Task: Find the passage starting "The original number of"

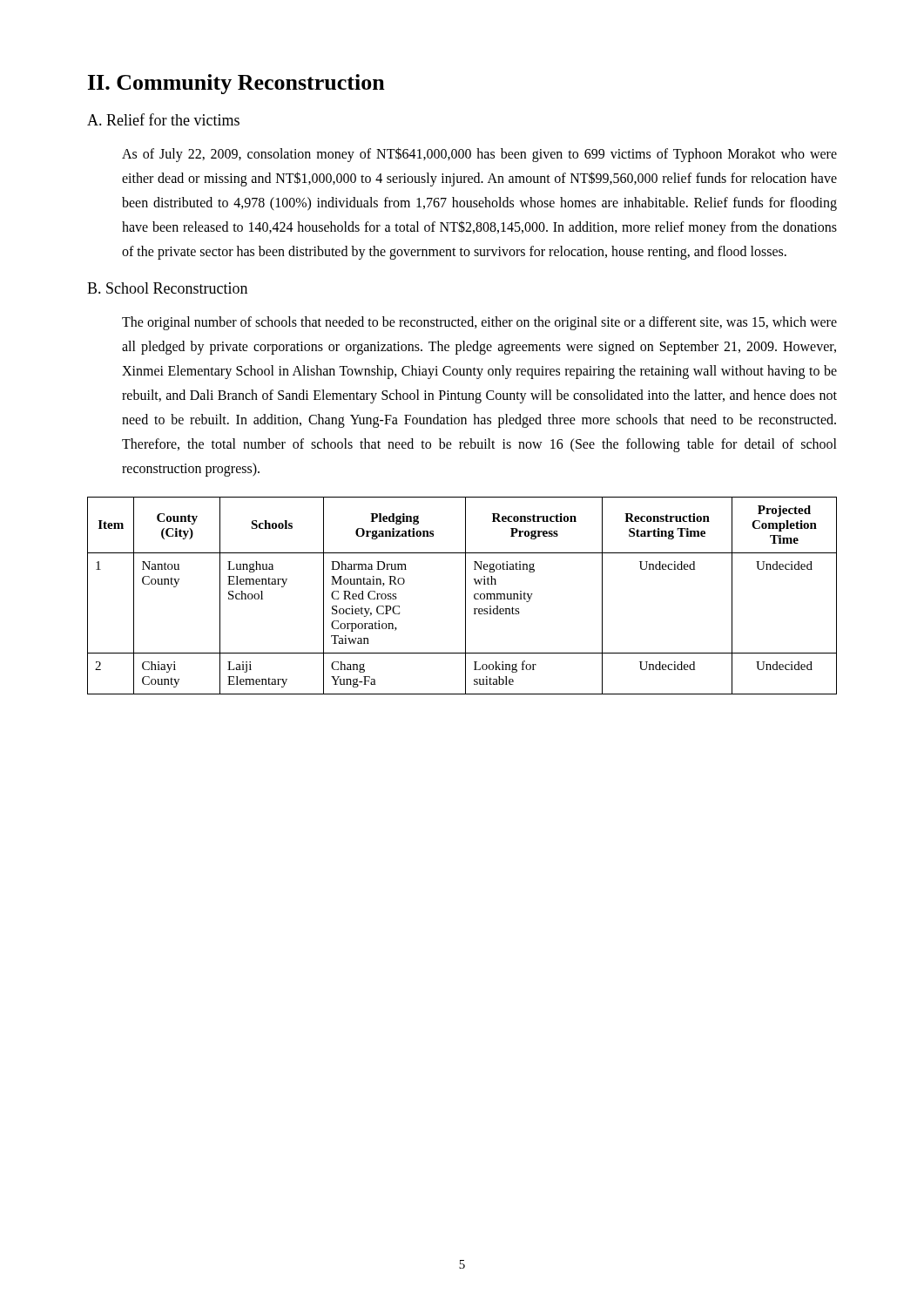Action: point(479,395)
